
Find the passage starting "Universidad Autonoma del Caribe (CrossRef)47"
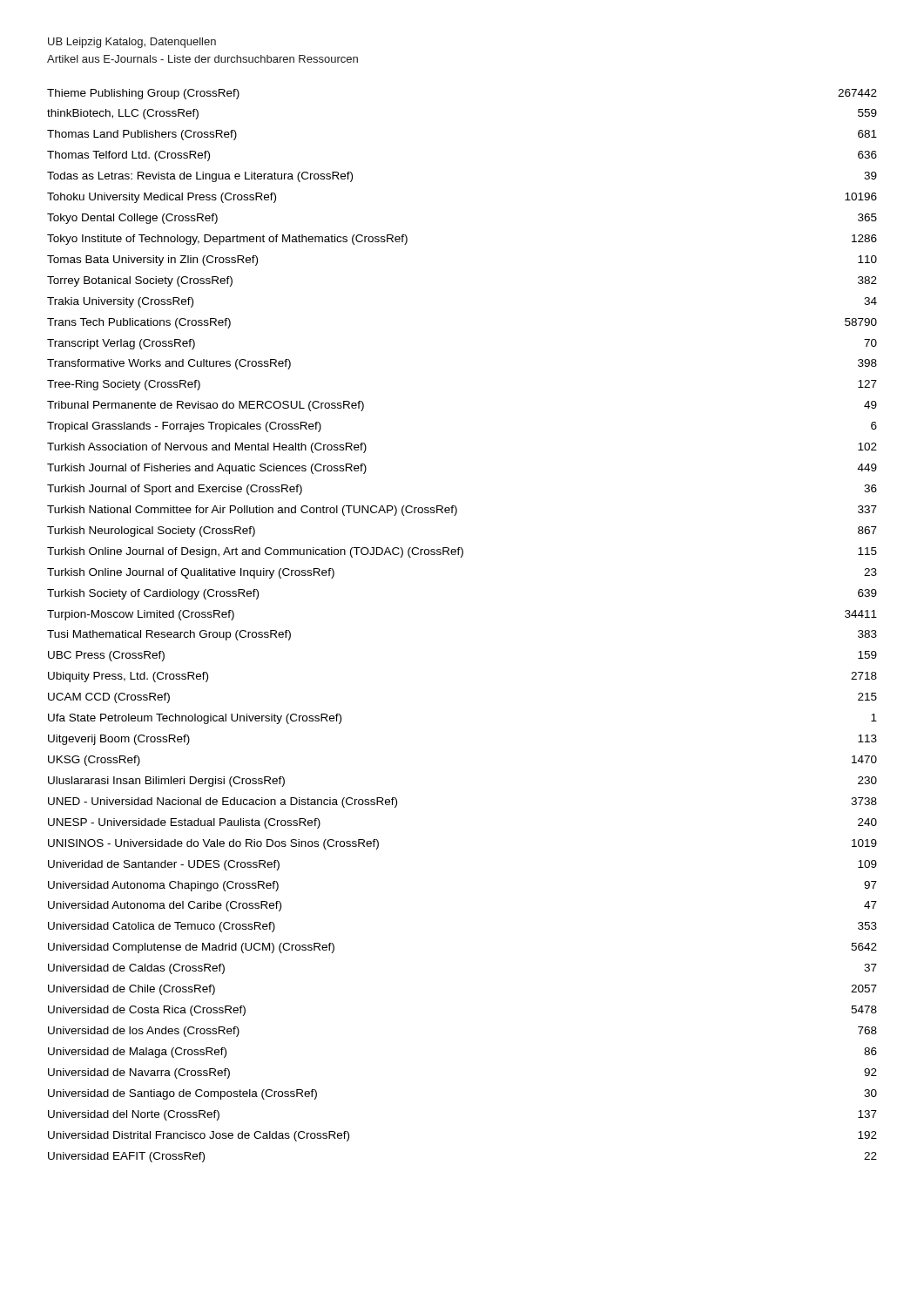click(x=162, y=906)
